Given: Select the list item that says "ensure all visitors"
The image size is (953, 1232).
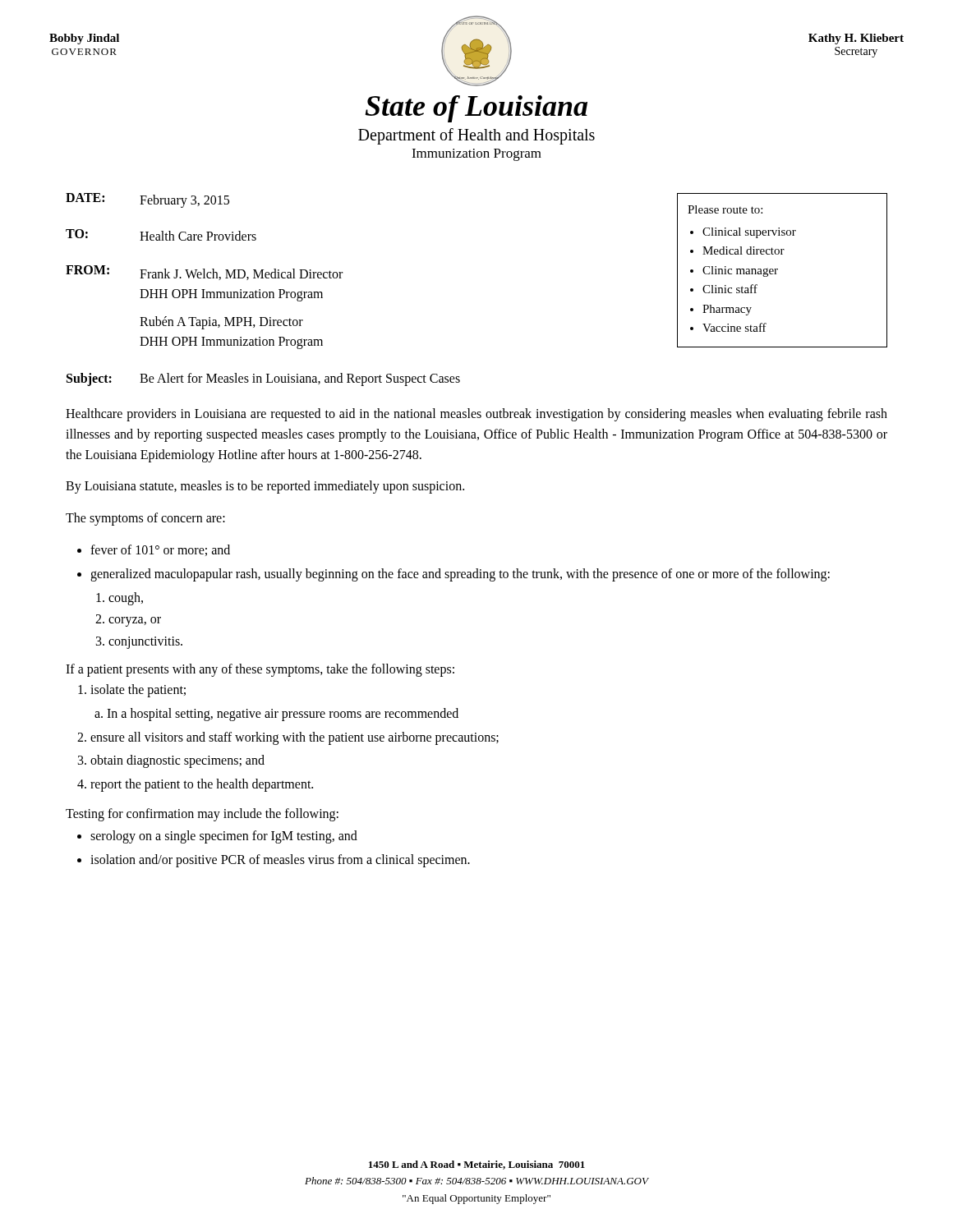Looking at the screenshot, I should [295, 737].
